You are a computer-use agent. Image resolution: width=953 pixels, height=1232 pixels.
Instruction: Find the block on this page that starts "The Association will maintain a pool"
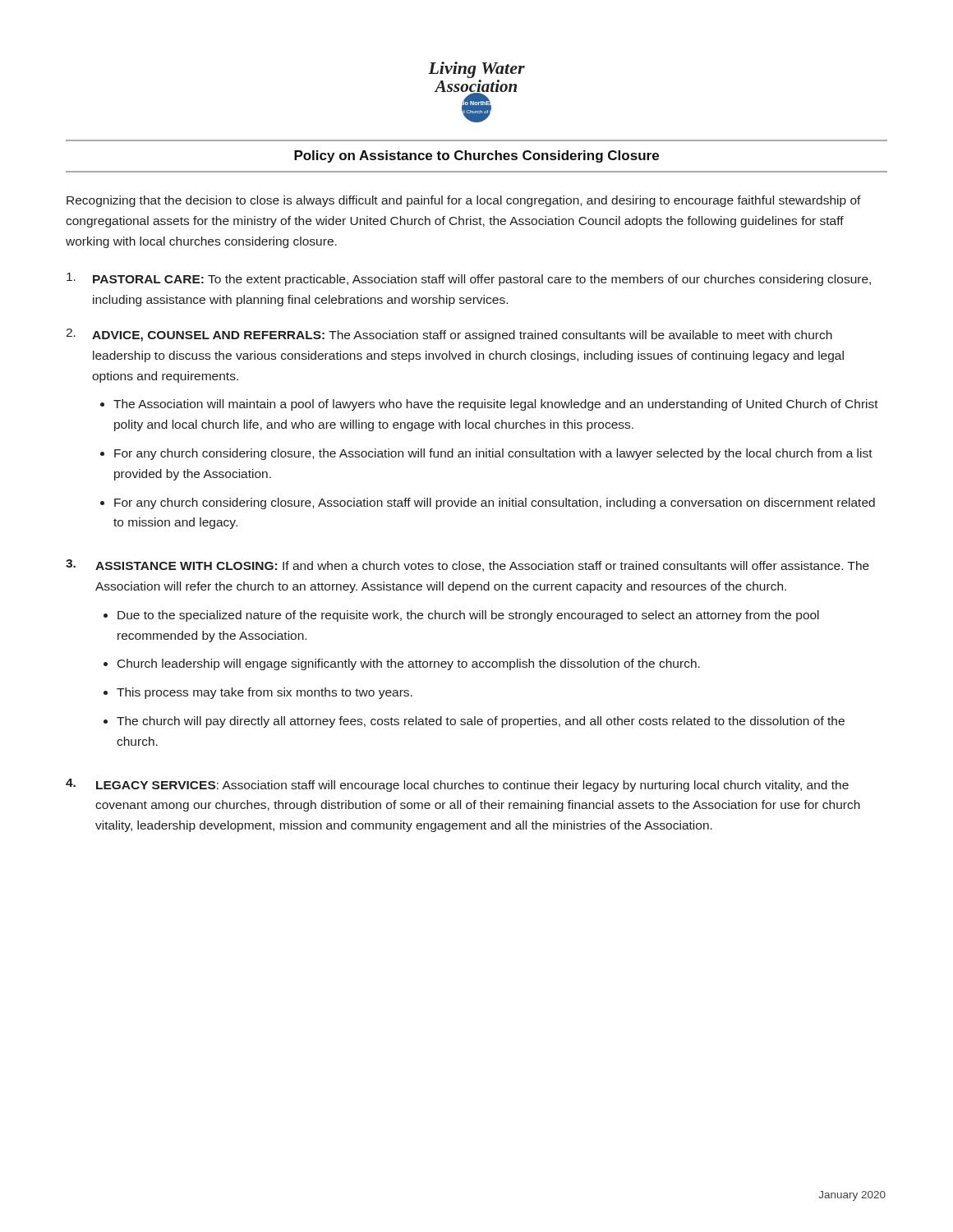[x=496, y=414]
